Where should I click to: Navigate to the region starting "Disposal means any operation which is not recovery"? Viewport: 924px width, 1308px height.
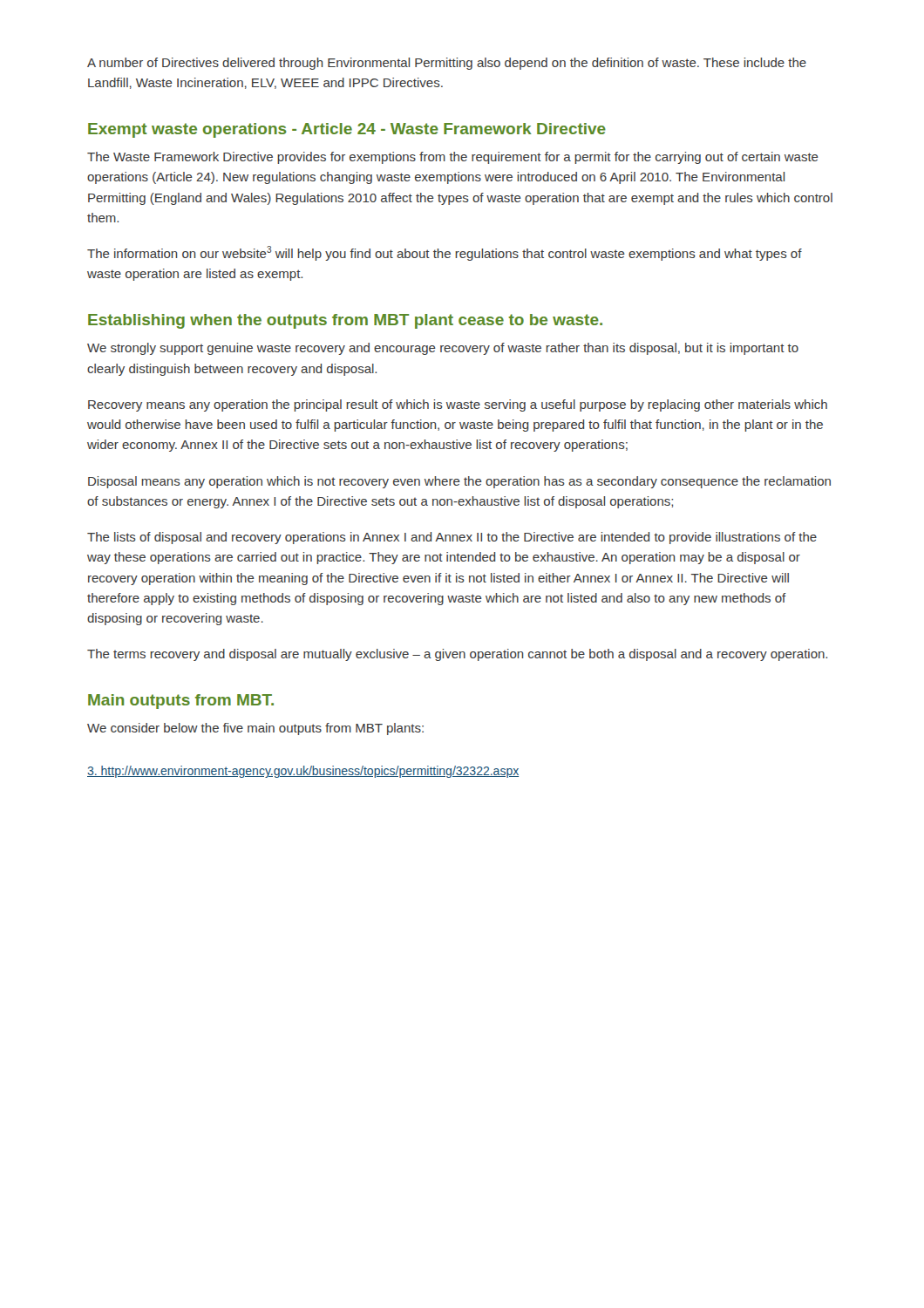tap(459, 491)
